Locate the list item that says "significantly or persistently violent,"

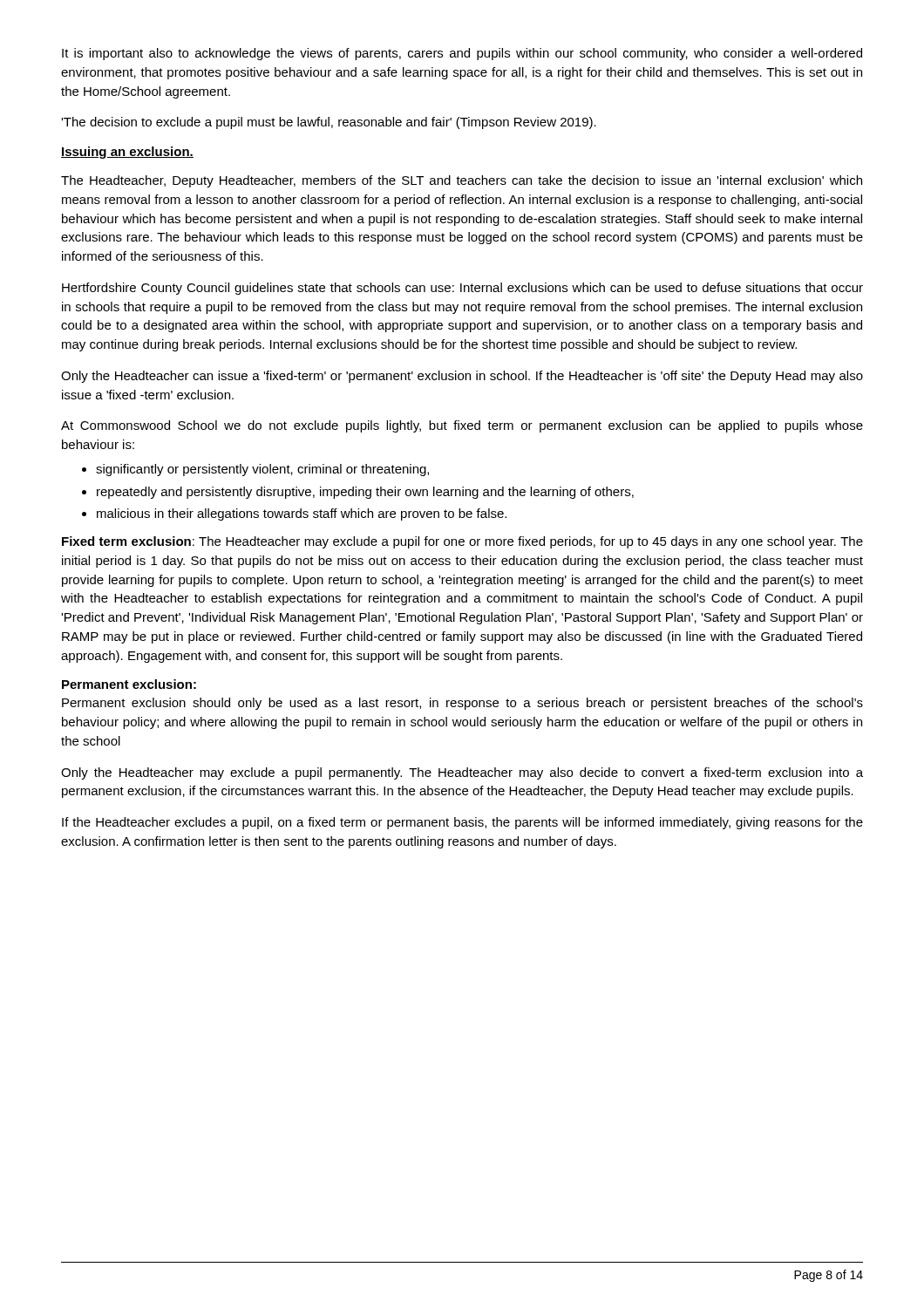(x=263, y=468)
